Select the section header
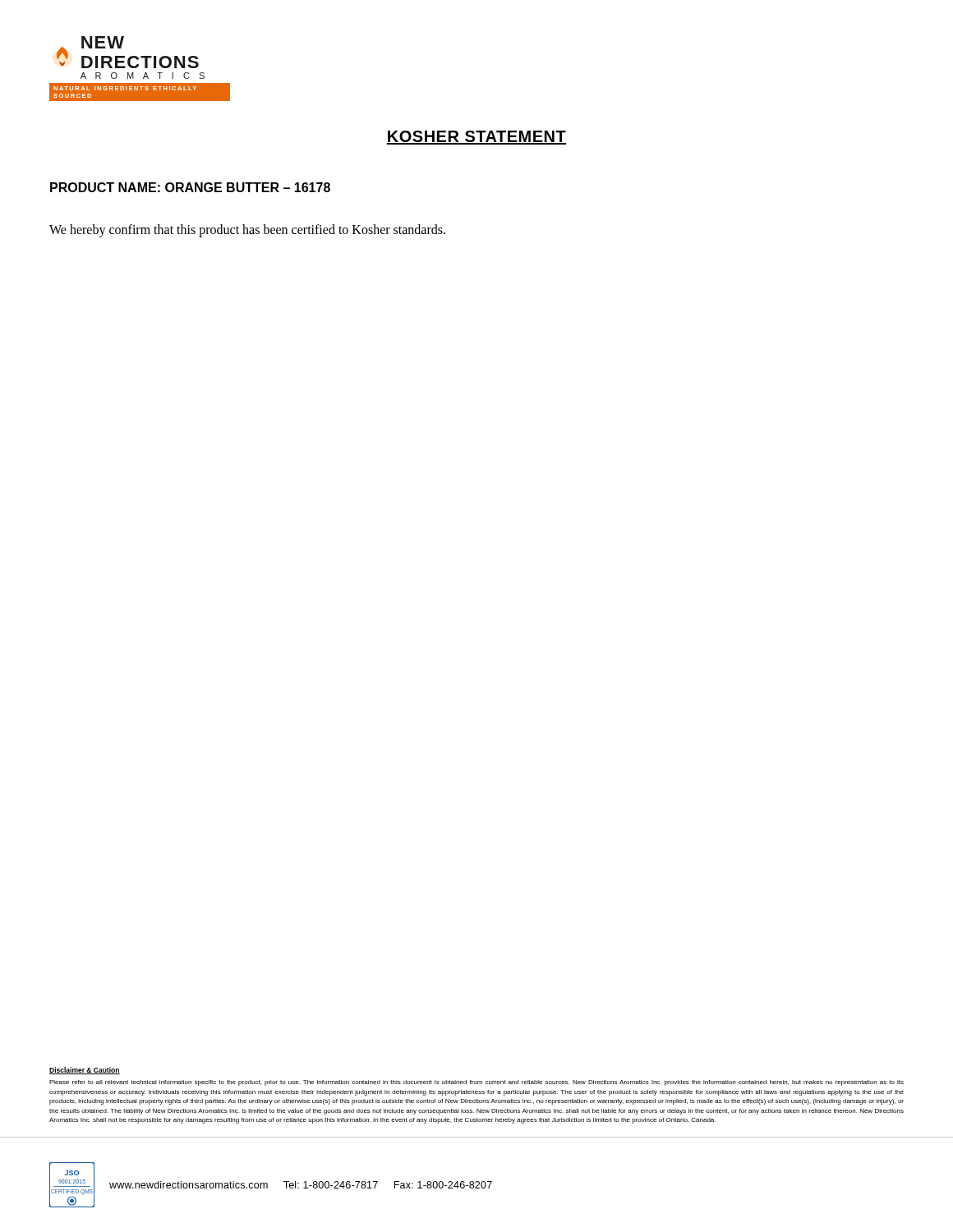 click(x=190, y=188)
